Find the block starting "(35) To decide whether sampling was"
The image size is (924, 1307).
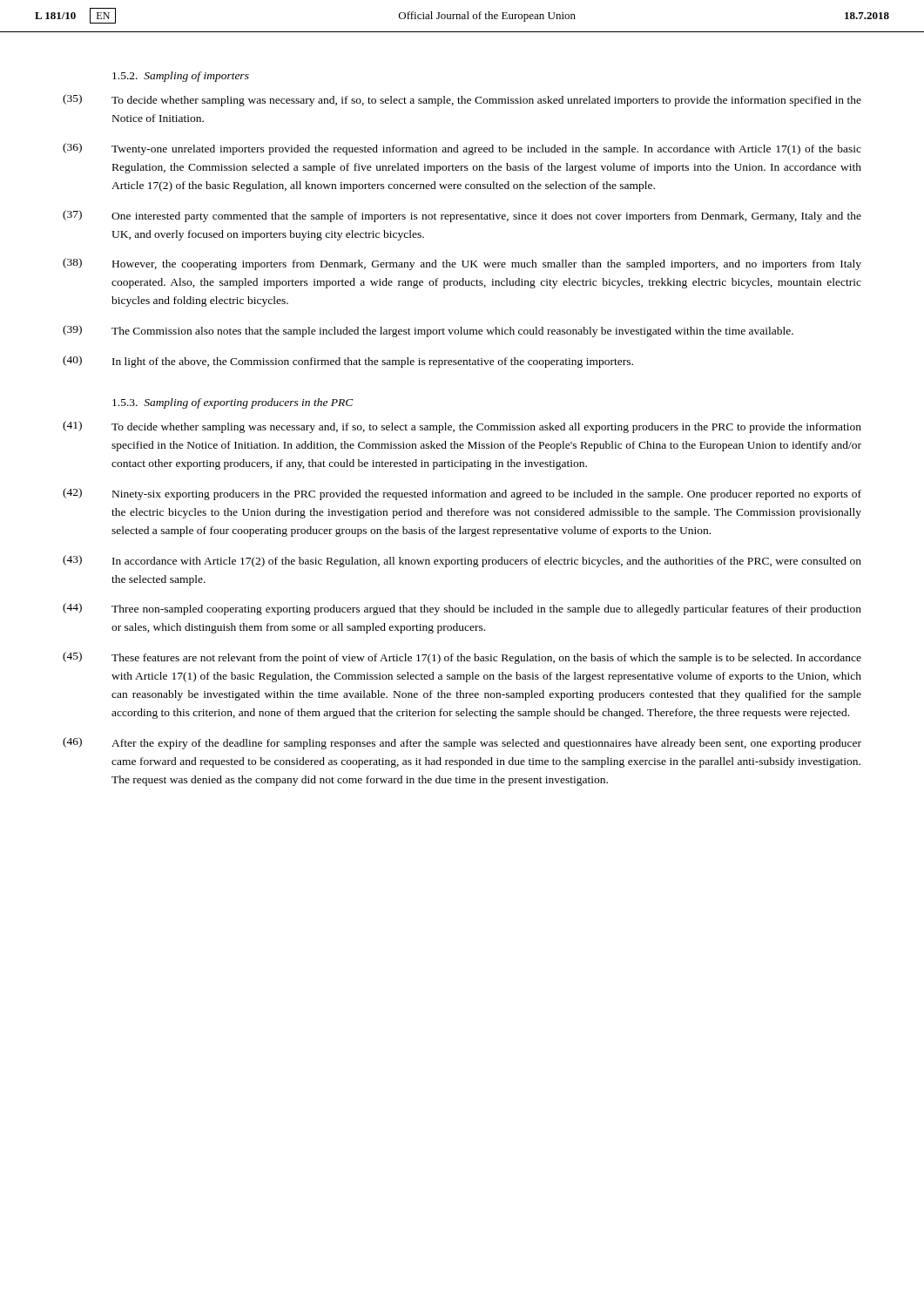click(462, 110)
